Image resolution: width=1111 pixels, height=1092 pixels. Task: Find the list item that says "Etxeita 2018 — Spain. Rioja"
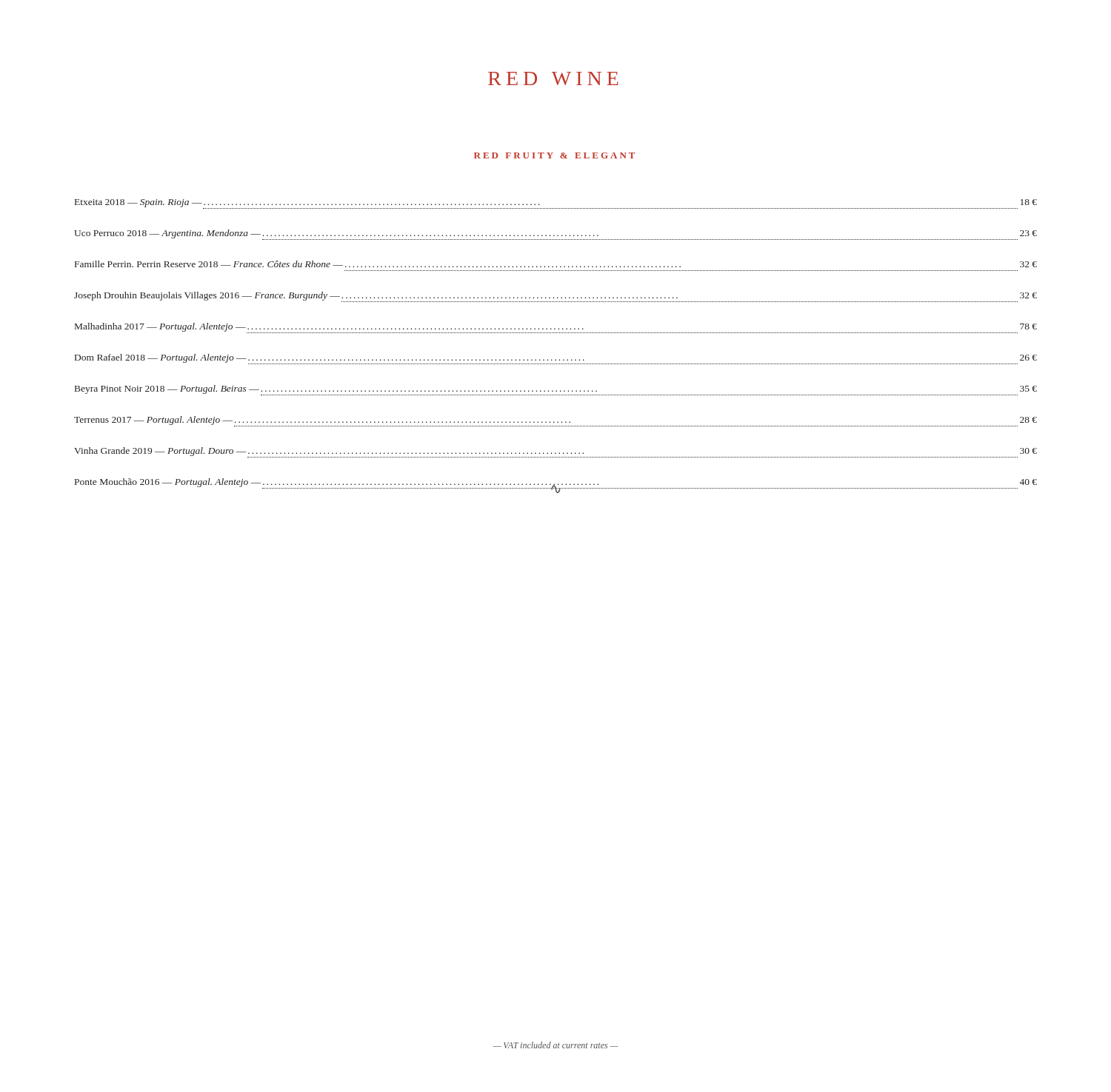pyautogui.click(x=556, y=203)
